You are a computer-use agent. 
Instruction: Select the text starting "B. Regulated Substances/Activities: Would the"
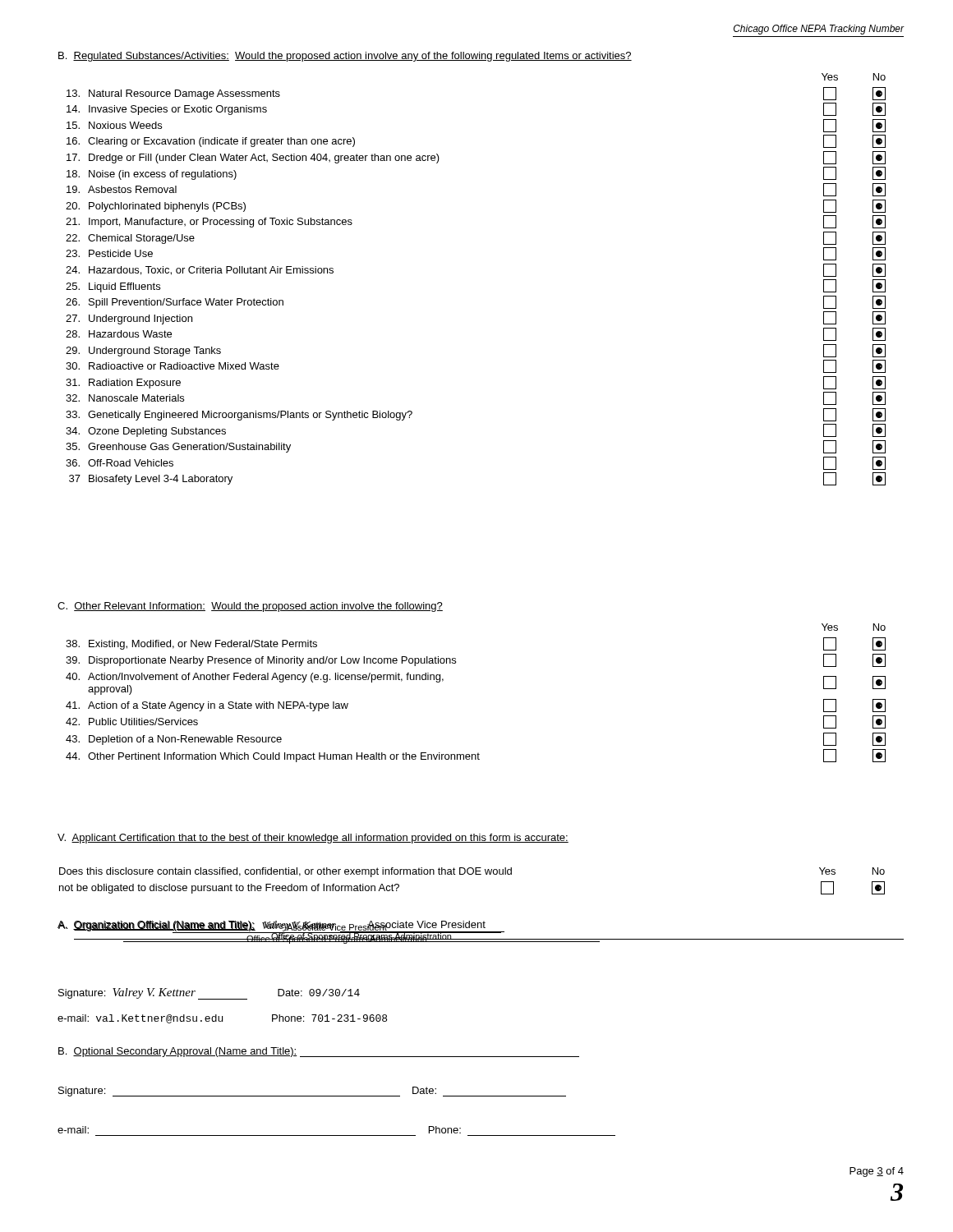[344, 55]
